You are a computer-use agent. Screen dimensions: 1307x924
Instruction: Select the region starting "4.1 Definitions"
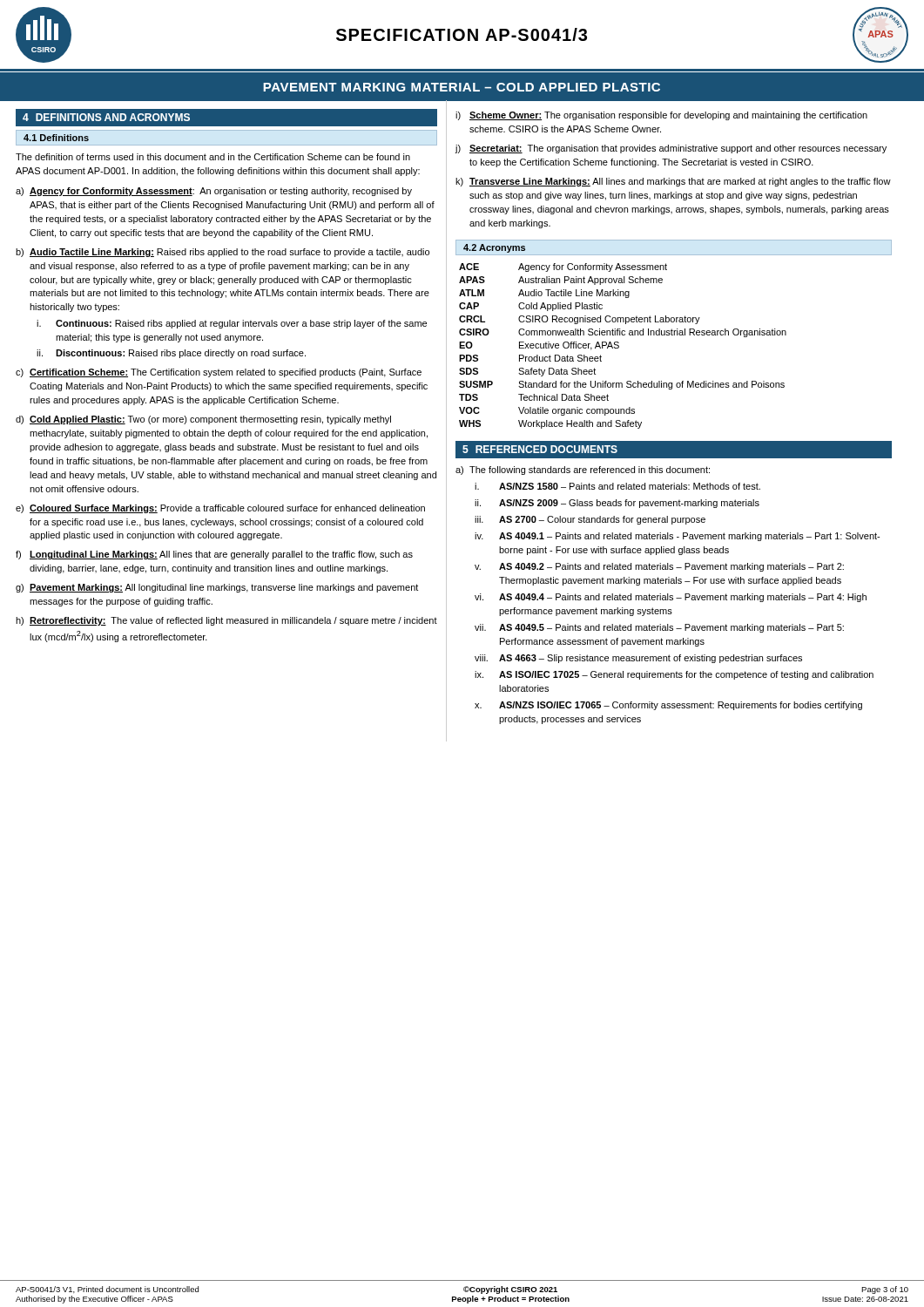point(56,138)
